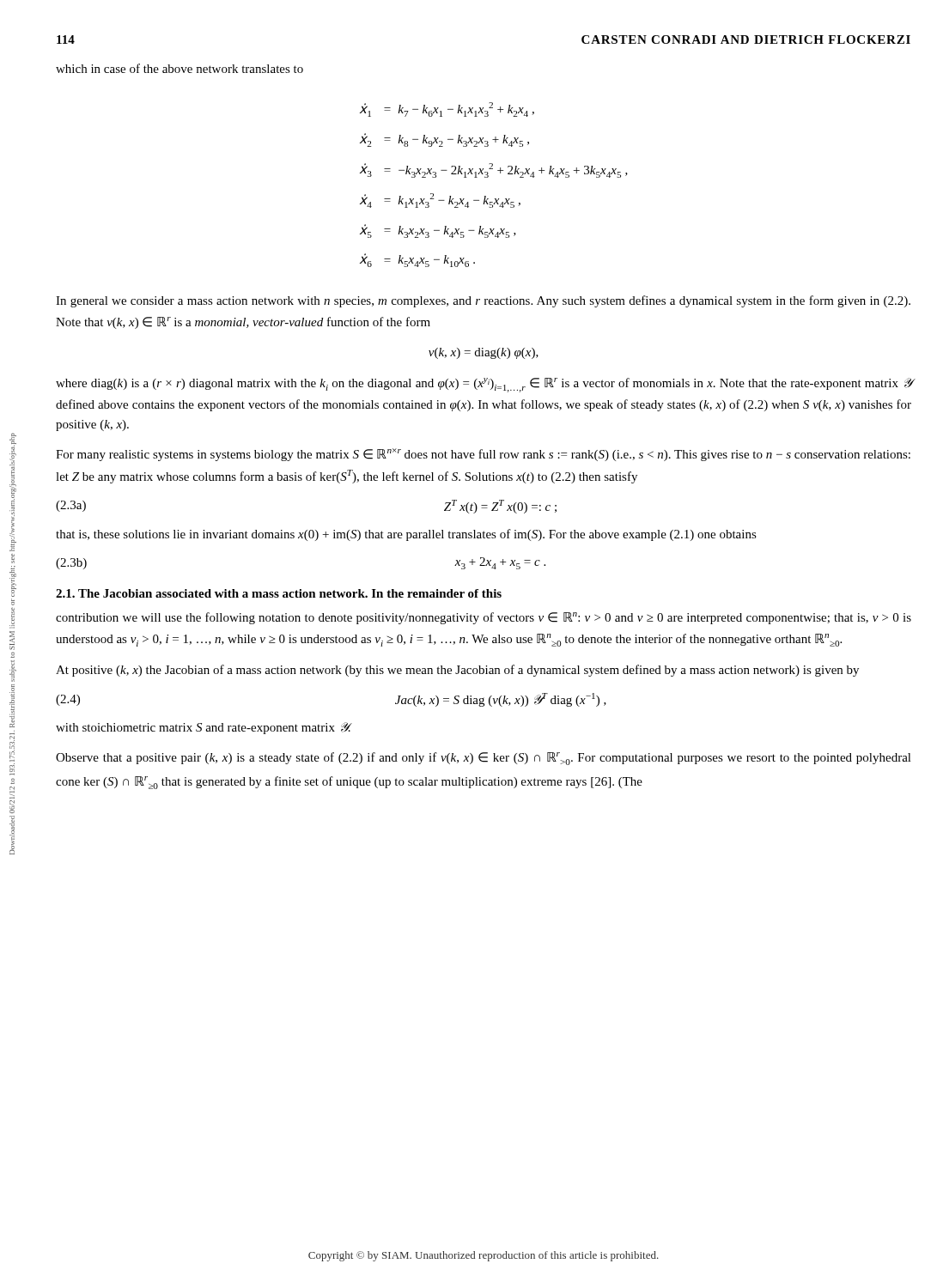Select the text block that says "with stoichiometric matrix S"
The width and height of the screenshot is (937, 1288).
coord(203,727)
